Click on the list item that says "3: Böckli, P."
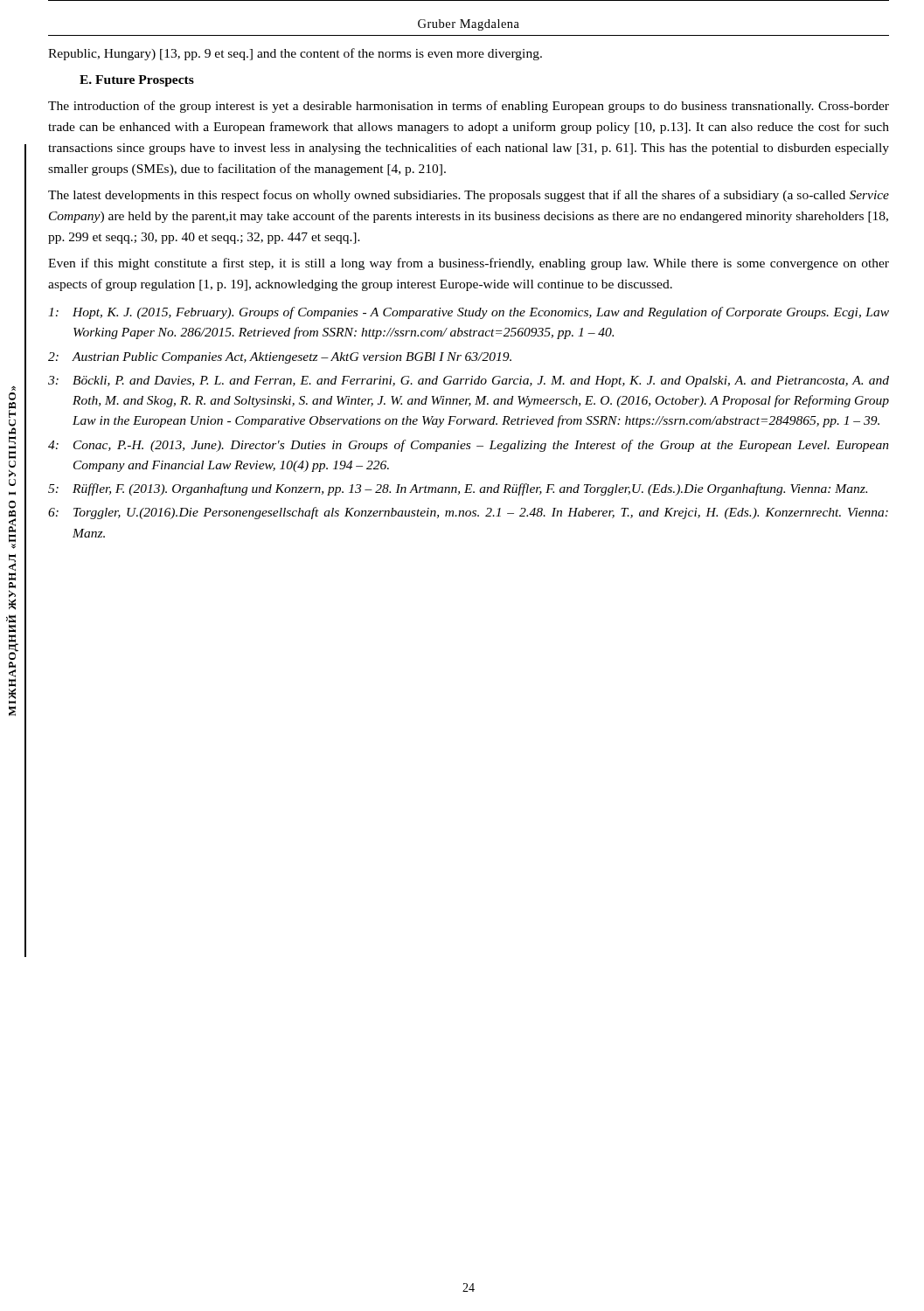Image resolution: width=924 pixels, height=1311 pixels. [x=469, y=400]
